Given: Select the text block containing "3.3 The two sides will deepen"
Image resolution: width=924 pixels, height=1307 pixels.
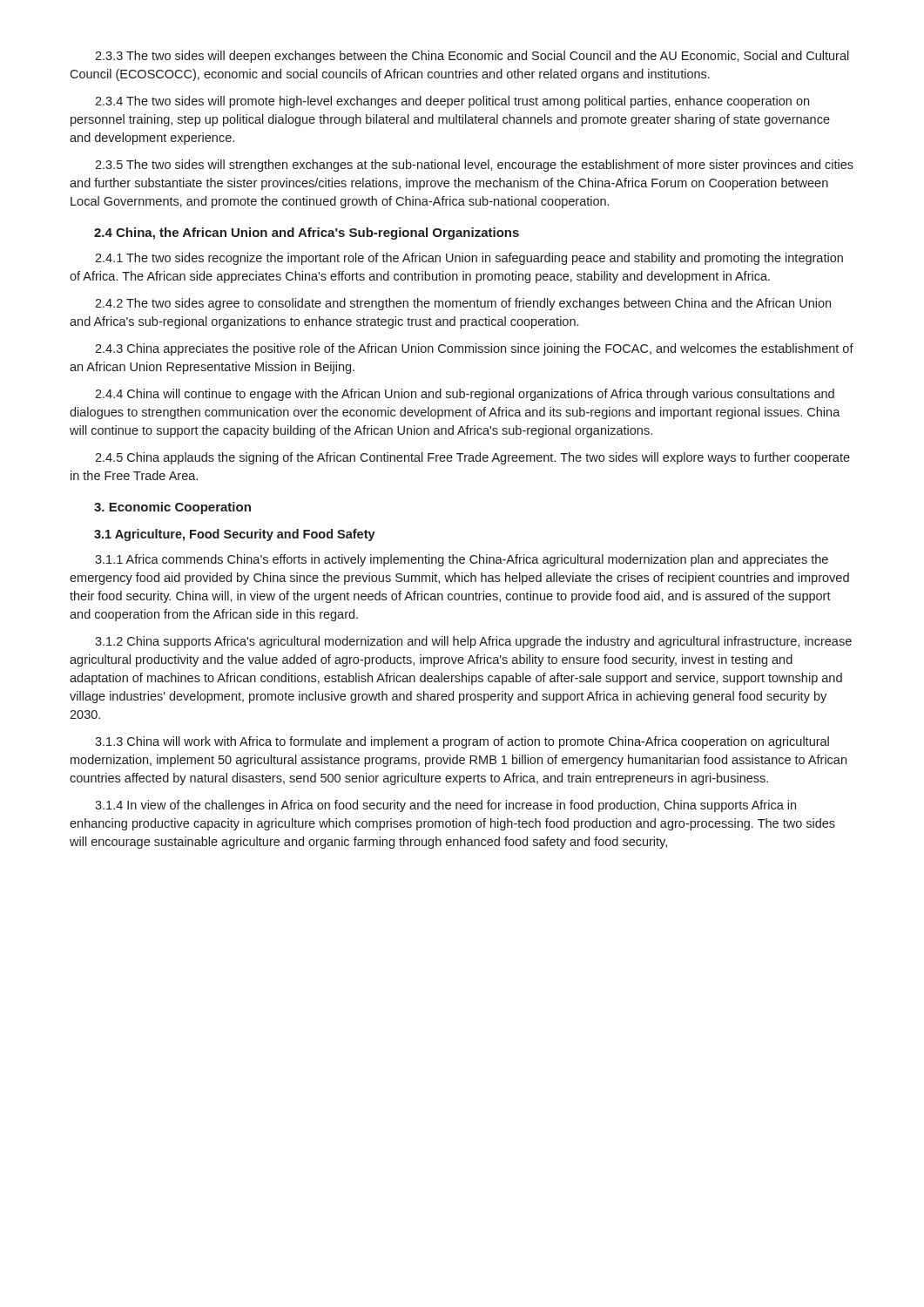Looking at the screenshot, I should (x=462, y=65).
